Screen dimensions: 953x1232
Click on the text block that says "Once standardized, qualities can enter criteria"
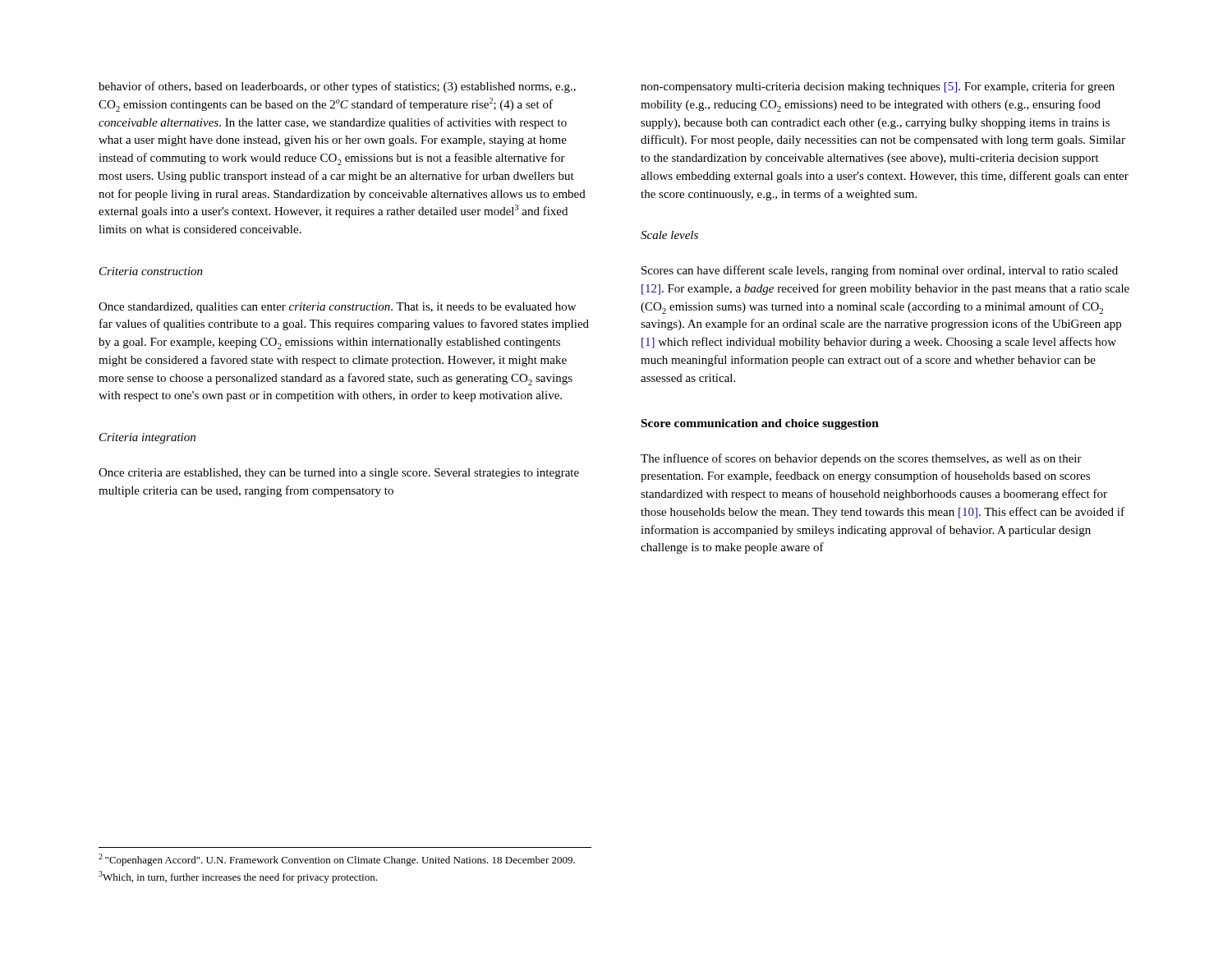click(x=345, y=351)
